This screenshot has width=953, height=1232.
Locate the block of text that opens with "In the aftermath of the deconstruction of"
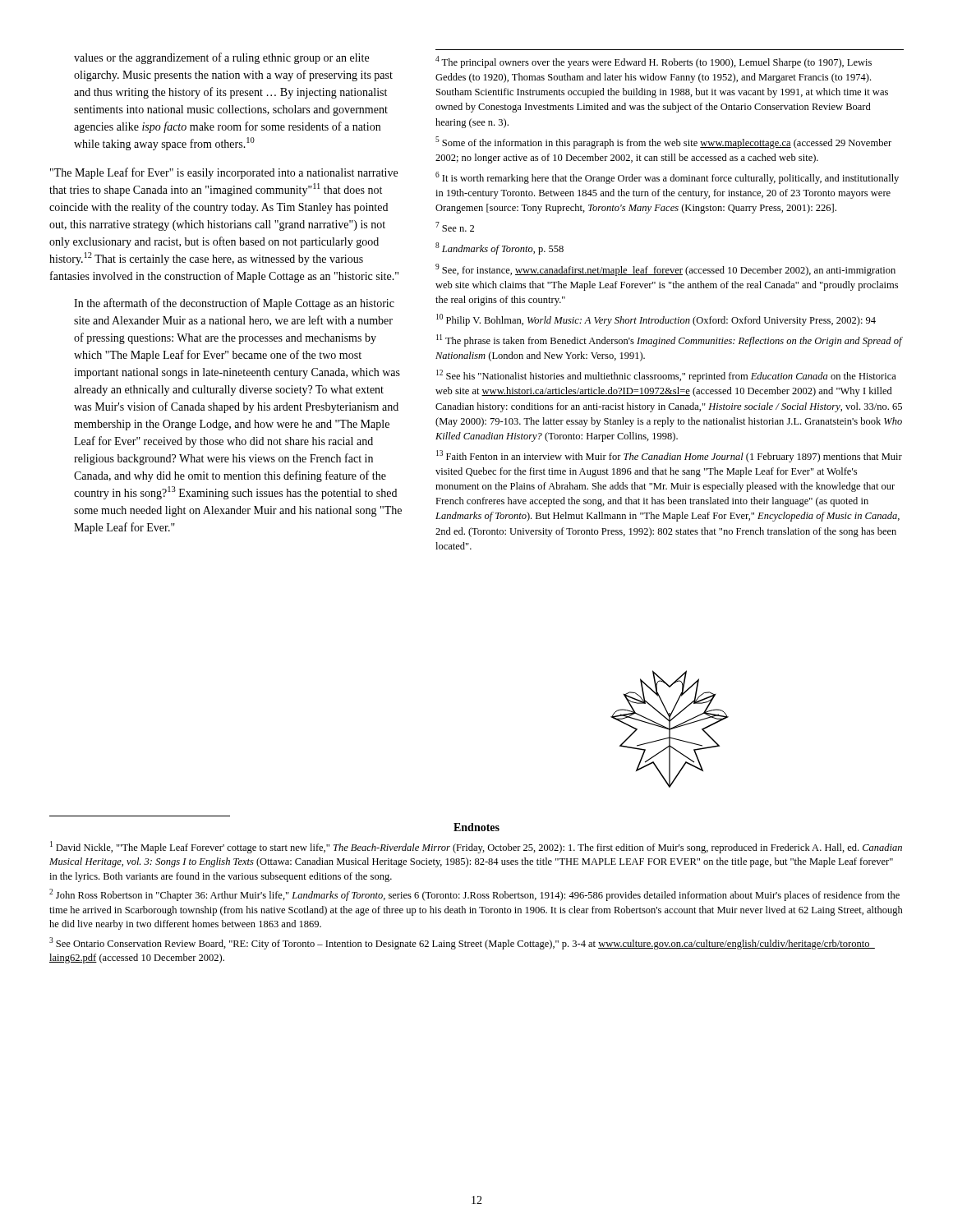tap(238, 416)
